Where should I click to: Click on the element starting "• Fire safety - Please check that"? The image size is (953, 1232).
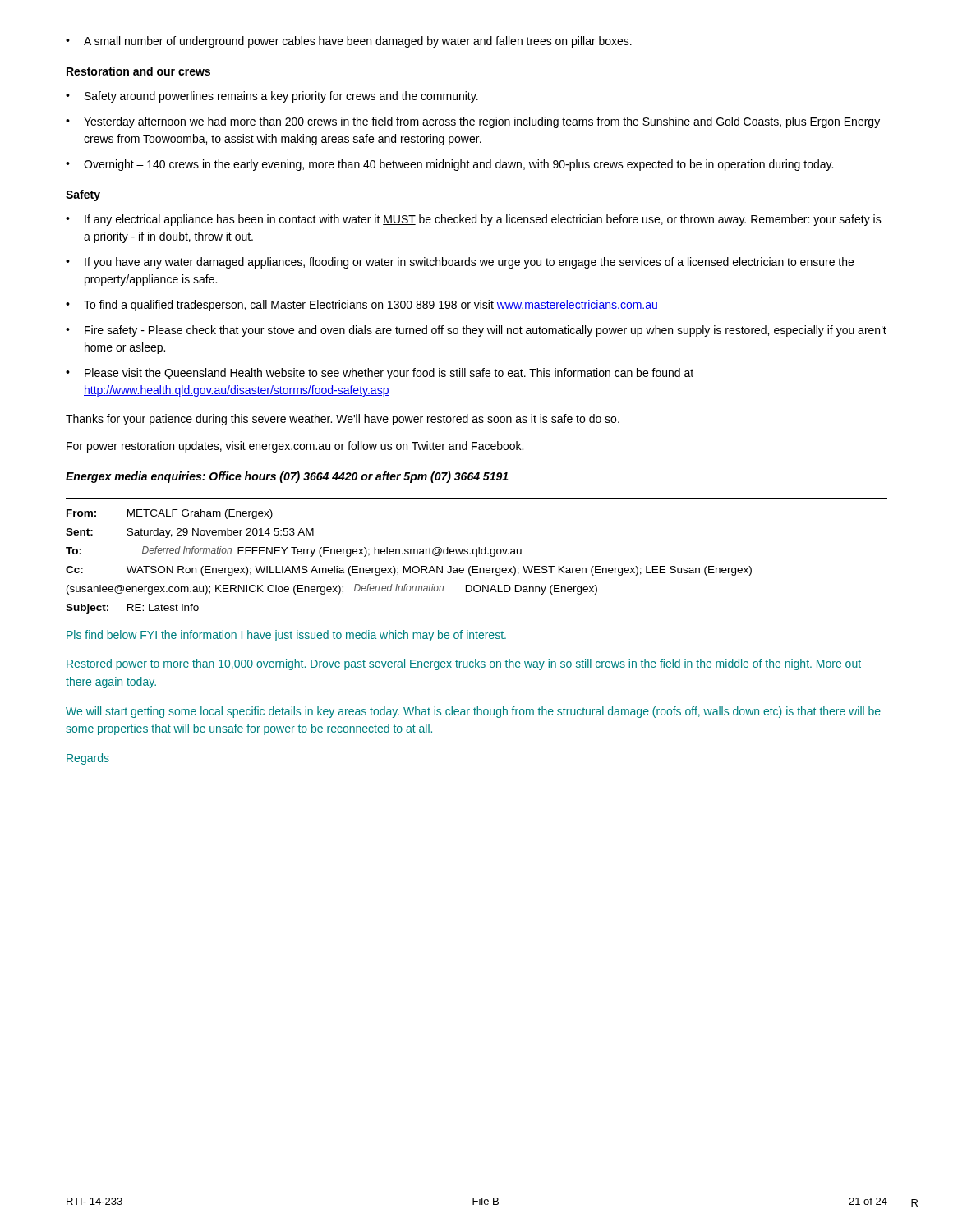tap(476, 339)
